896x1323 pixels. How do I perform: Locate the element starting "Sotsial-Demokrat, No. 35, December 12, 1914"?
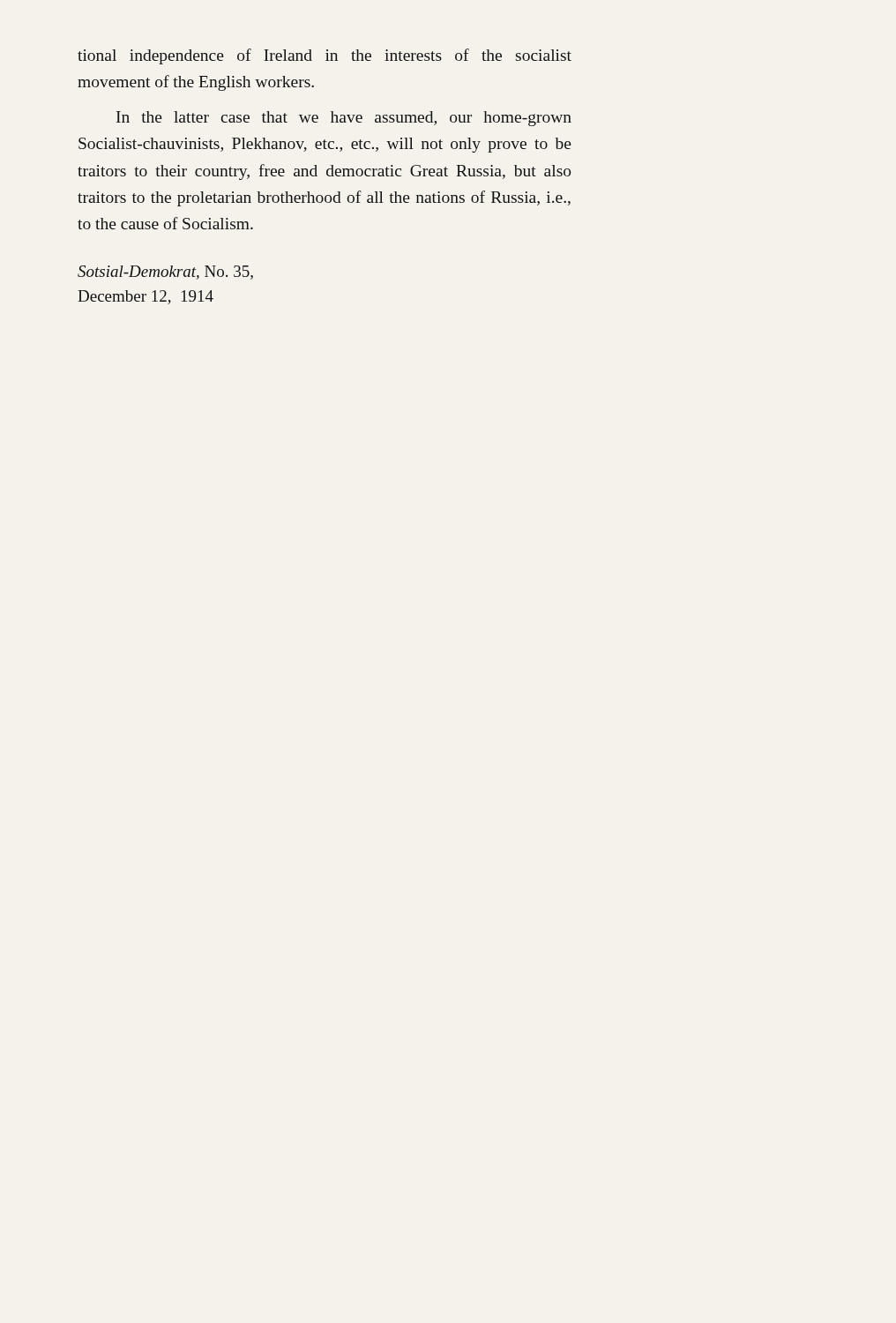[166, 284]
